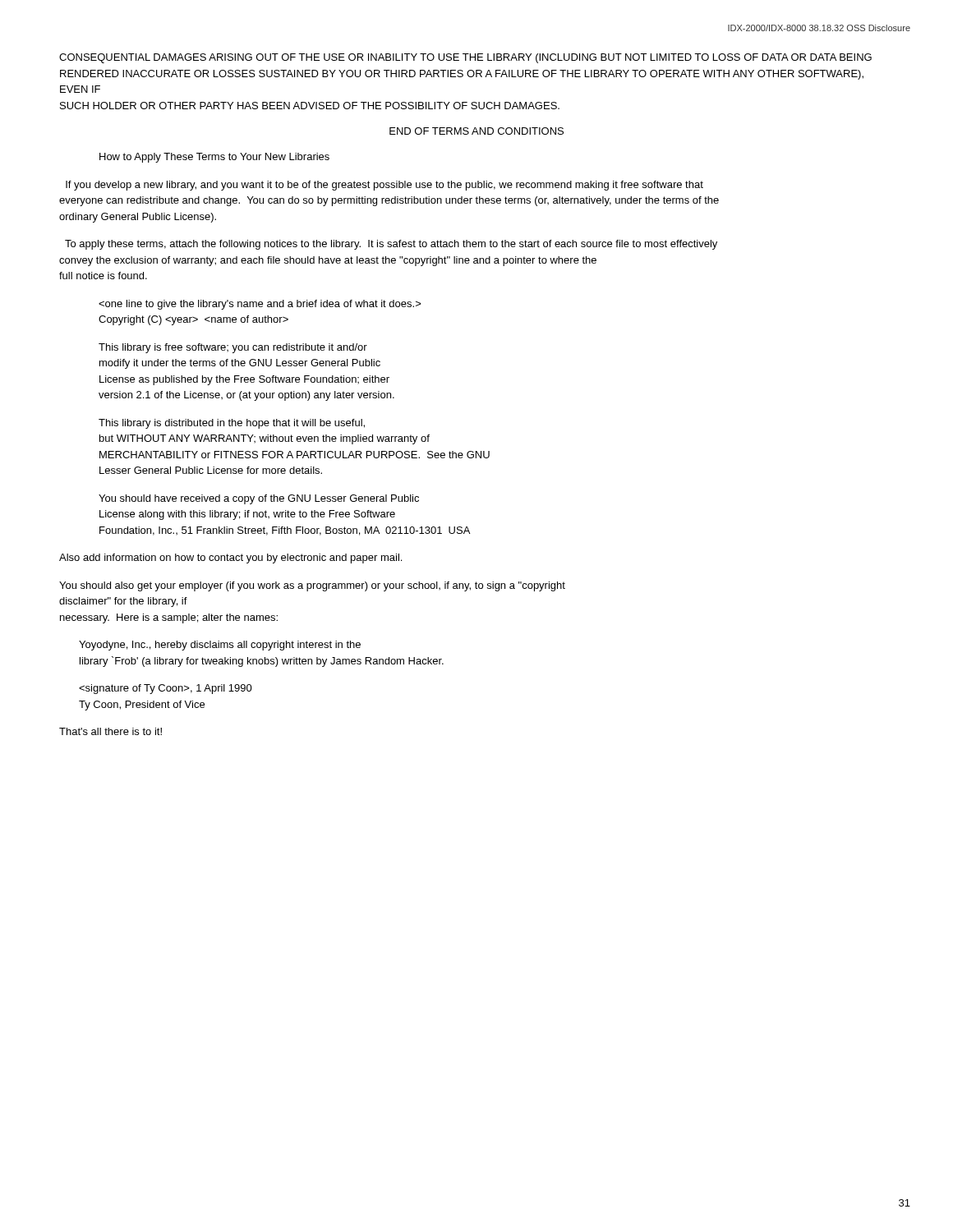The image size is (953, 1232).
Task: Locate the text block that says "Yoyodyne, Inc., hereby disclaims all"
Action: [262, 652]
